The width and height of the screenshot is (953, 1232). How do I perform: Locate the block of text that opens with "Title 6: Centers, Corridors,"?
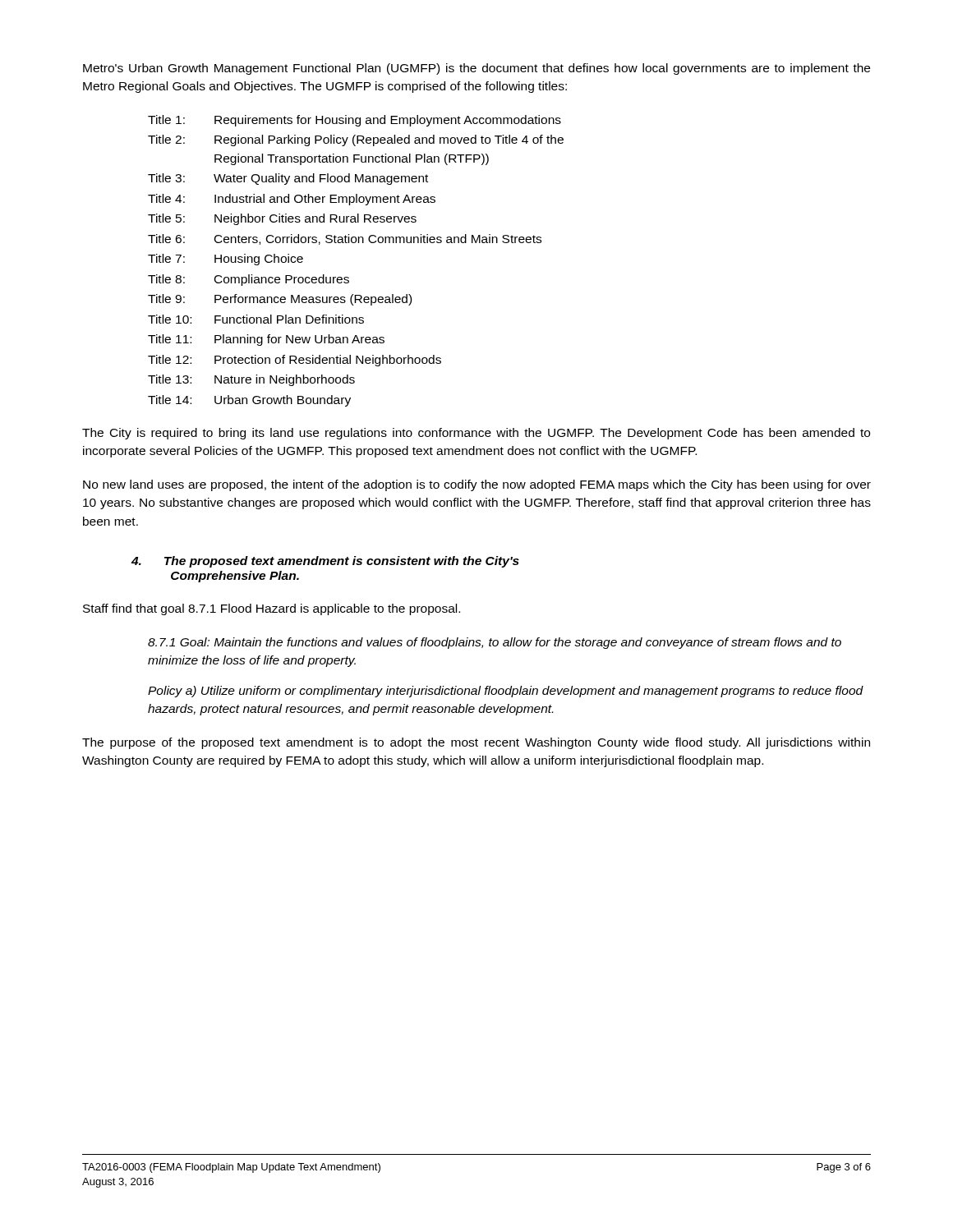(x=509, y=239)
